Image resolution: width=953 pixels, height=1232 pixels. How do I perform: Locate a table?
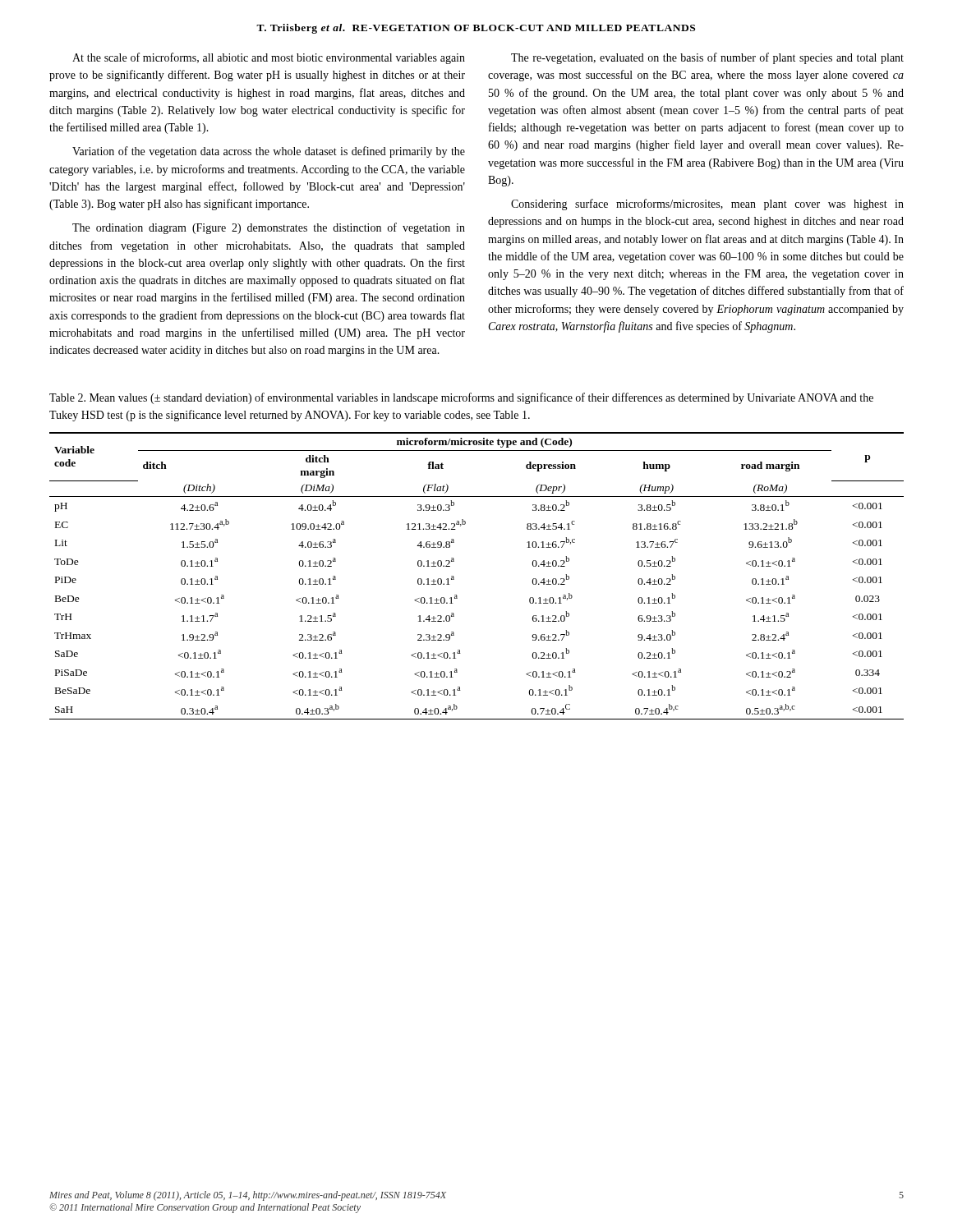click(476, 580)
